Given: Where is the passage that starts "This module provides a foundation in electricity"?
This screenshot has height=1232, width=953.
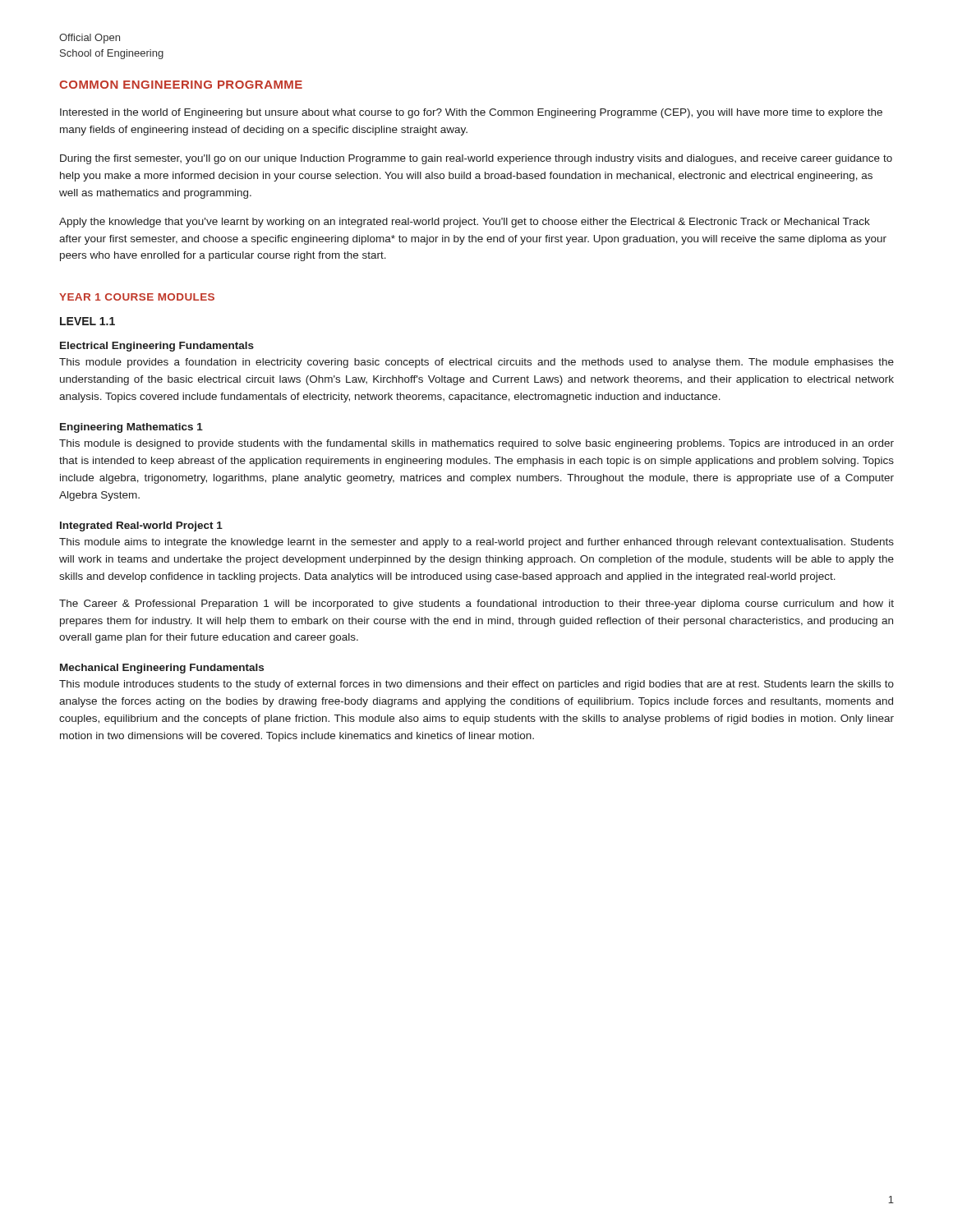Looking at the screenshot, I should (476, 379).
